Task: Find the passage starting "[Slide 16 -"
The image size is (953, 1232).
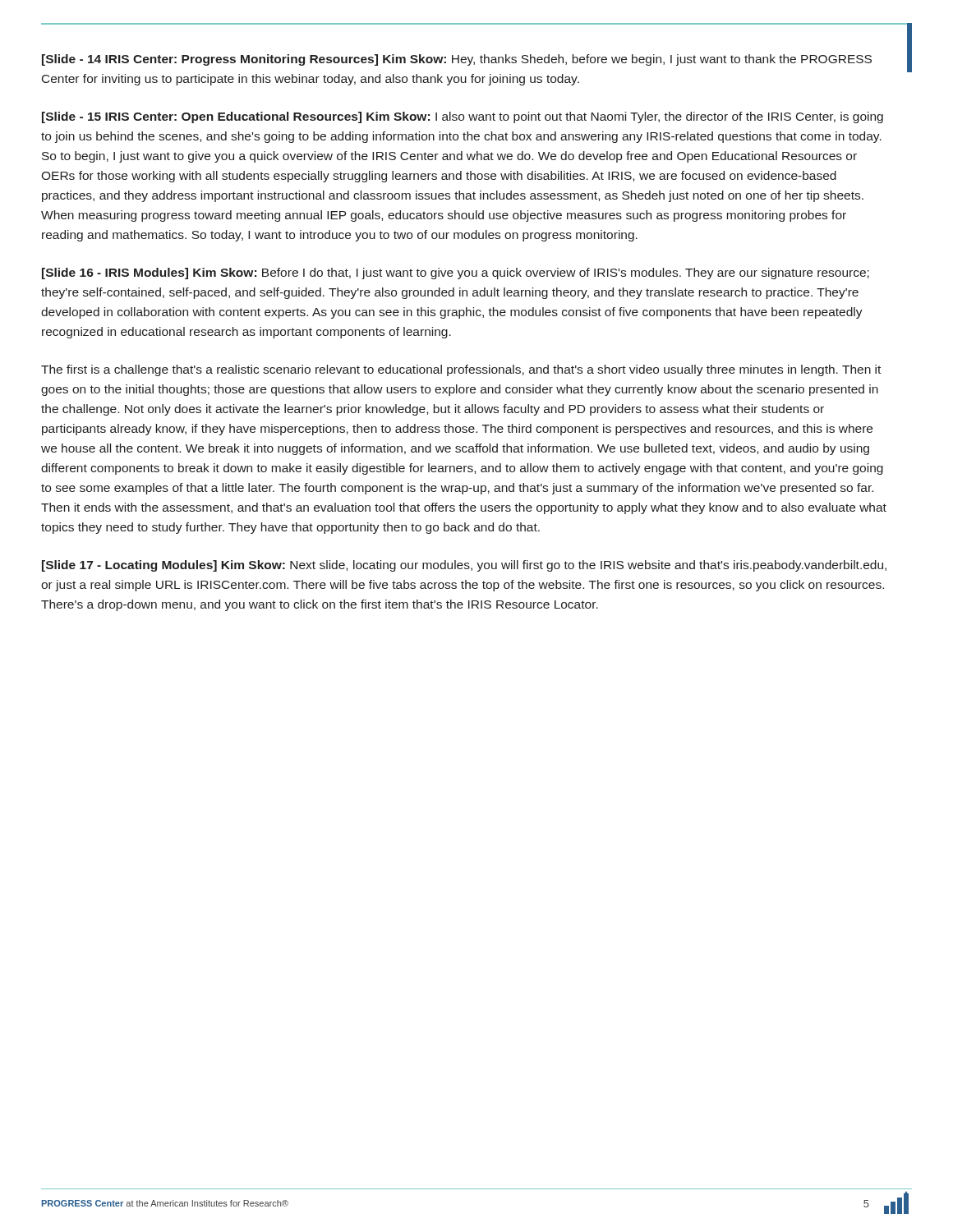Action: [x=466, y=302]
